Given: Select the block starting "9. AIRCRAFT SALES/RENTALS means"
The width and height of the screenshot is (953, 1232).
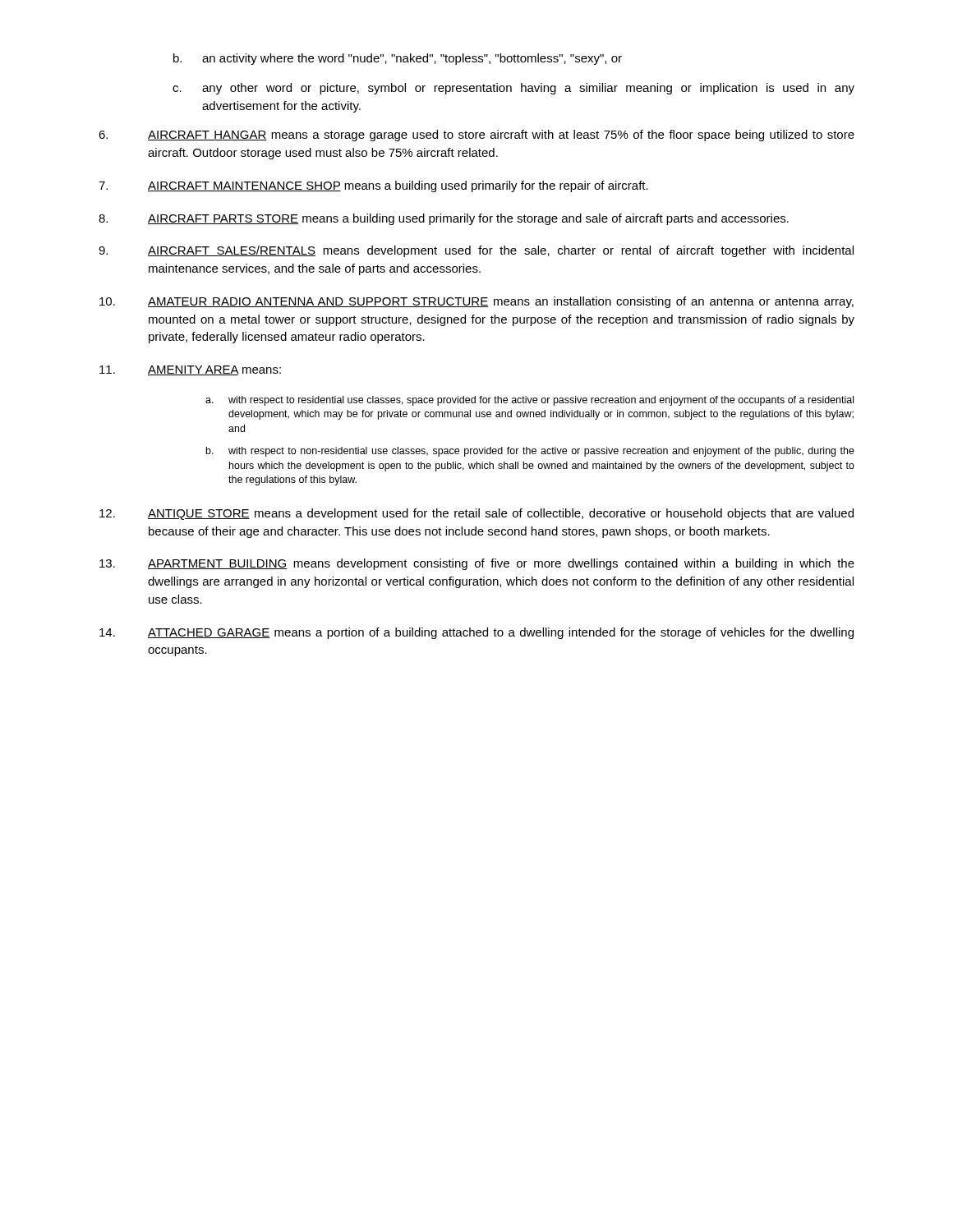Looking at the screenshot, I should (476, 260).
